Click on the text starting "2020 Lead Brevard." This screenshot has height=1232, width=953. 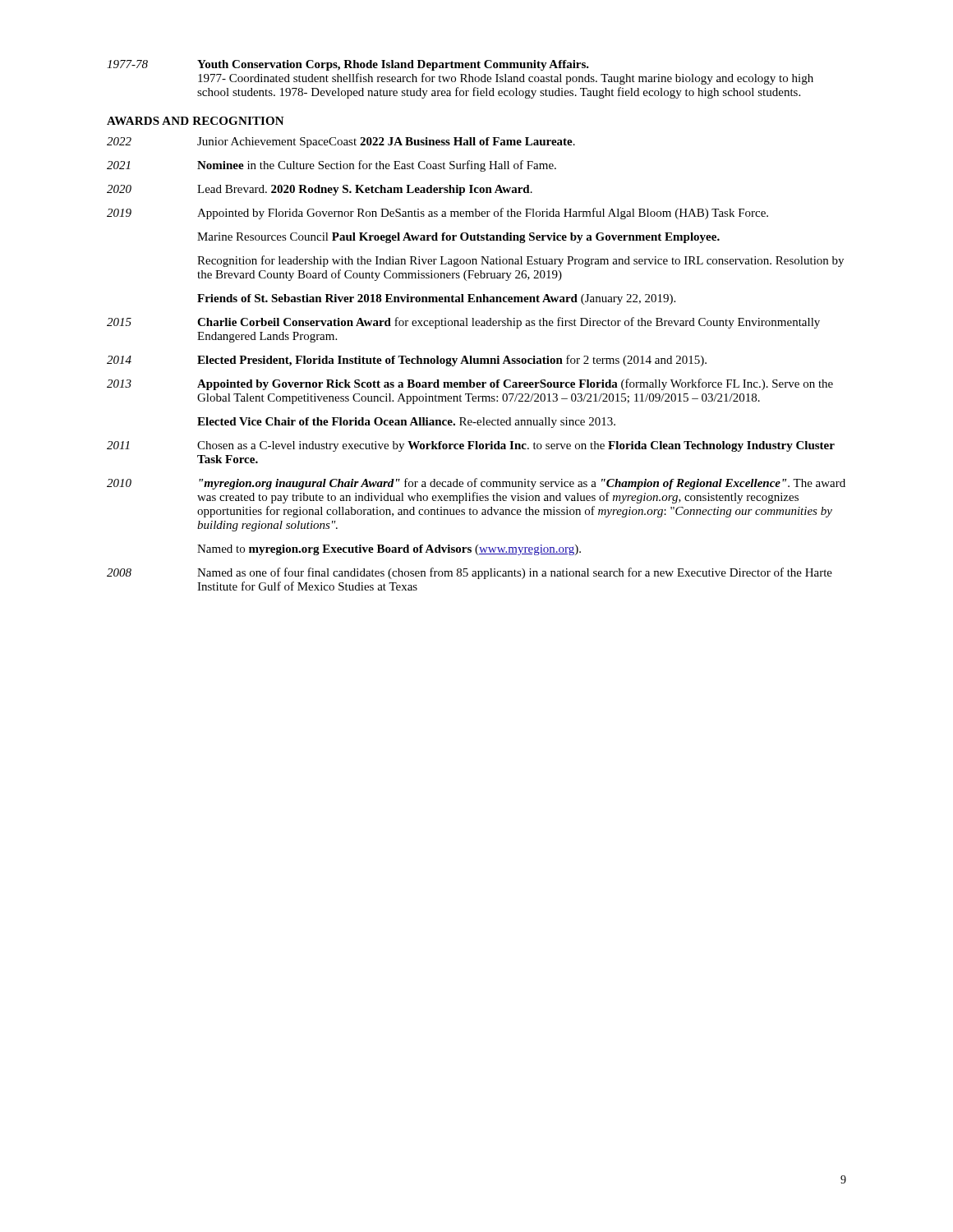coord(476,189)
